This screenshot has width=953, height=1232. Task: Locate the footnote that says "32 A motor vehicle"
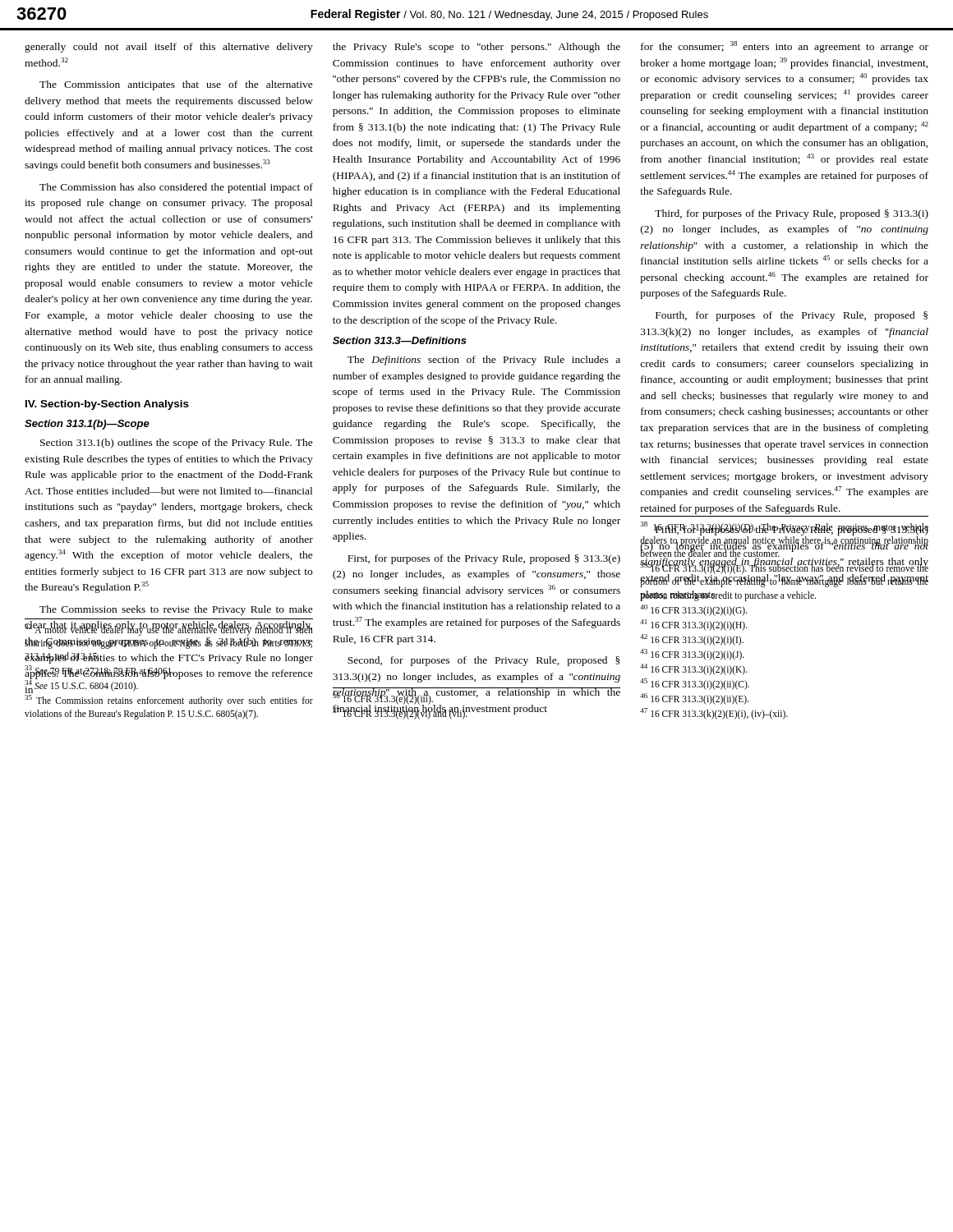click(169, 643)
